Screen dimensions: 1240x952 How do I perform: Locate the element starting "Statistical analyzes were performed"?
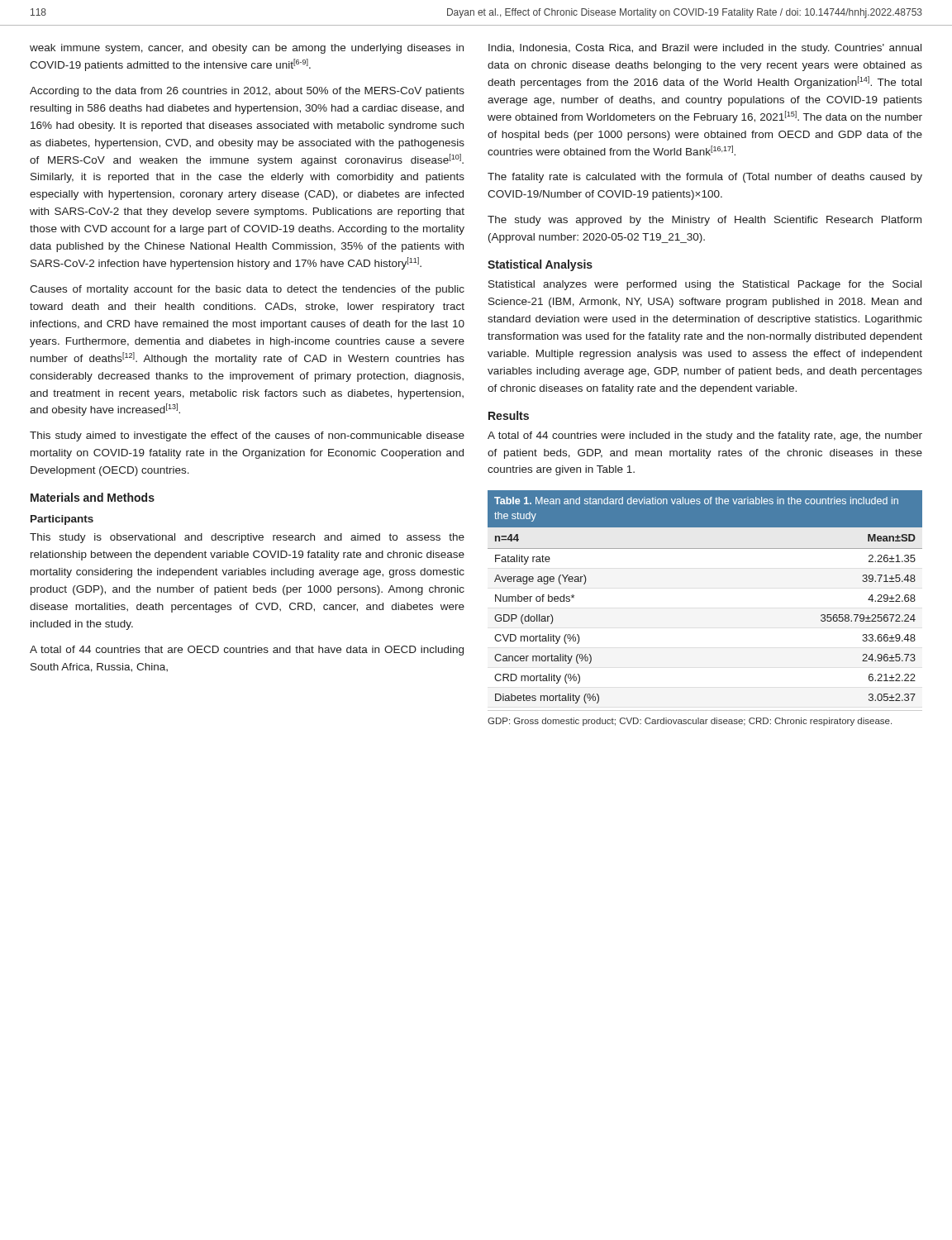[x=705, y=337]
